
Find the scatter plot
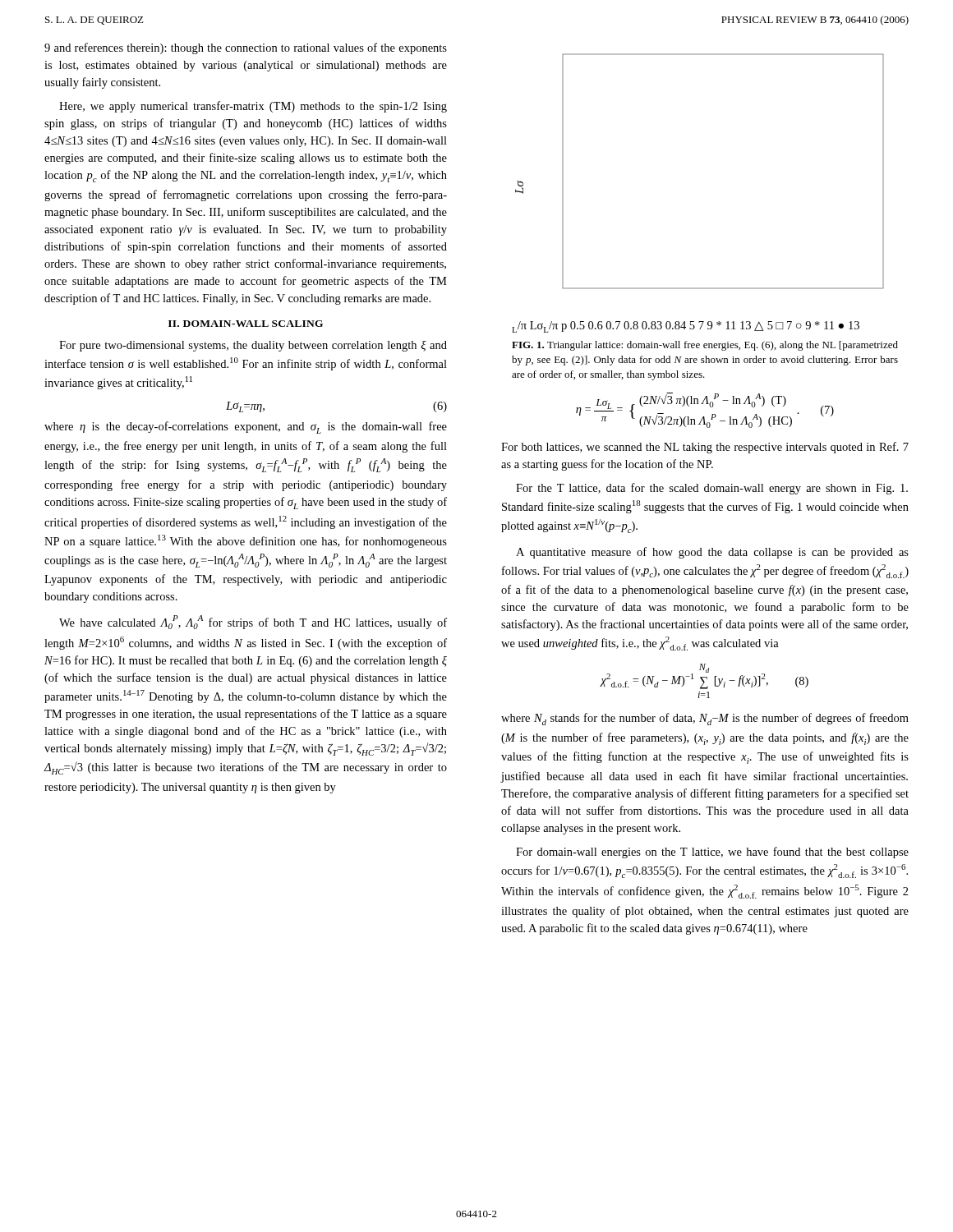[705, 187]
